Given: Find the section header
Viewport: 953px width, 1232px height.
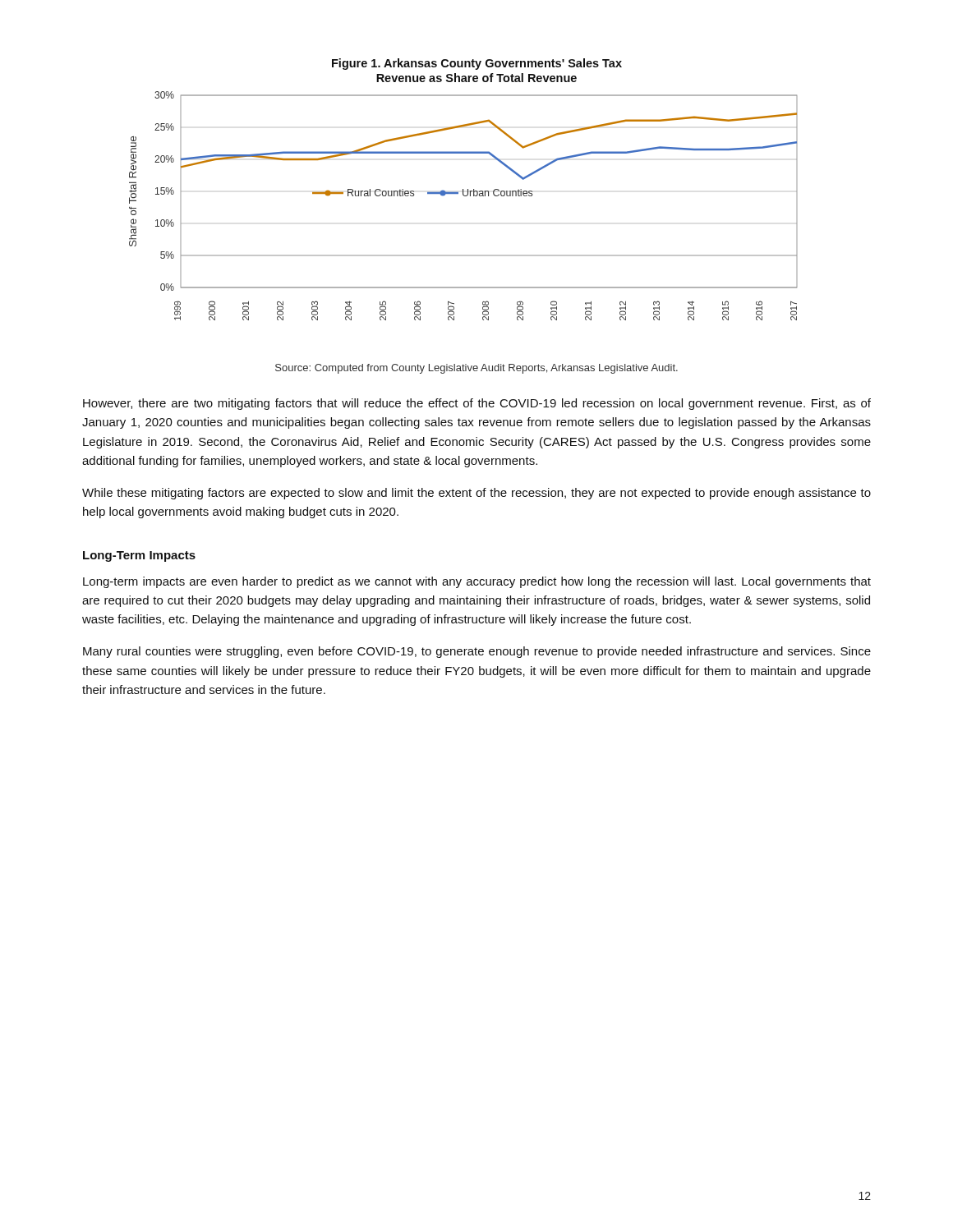Looking at the screenshot, I should click(139, 554).
